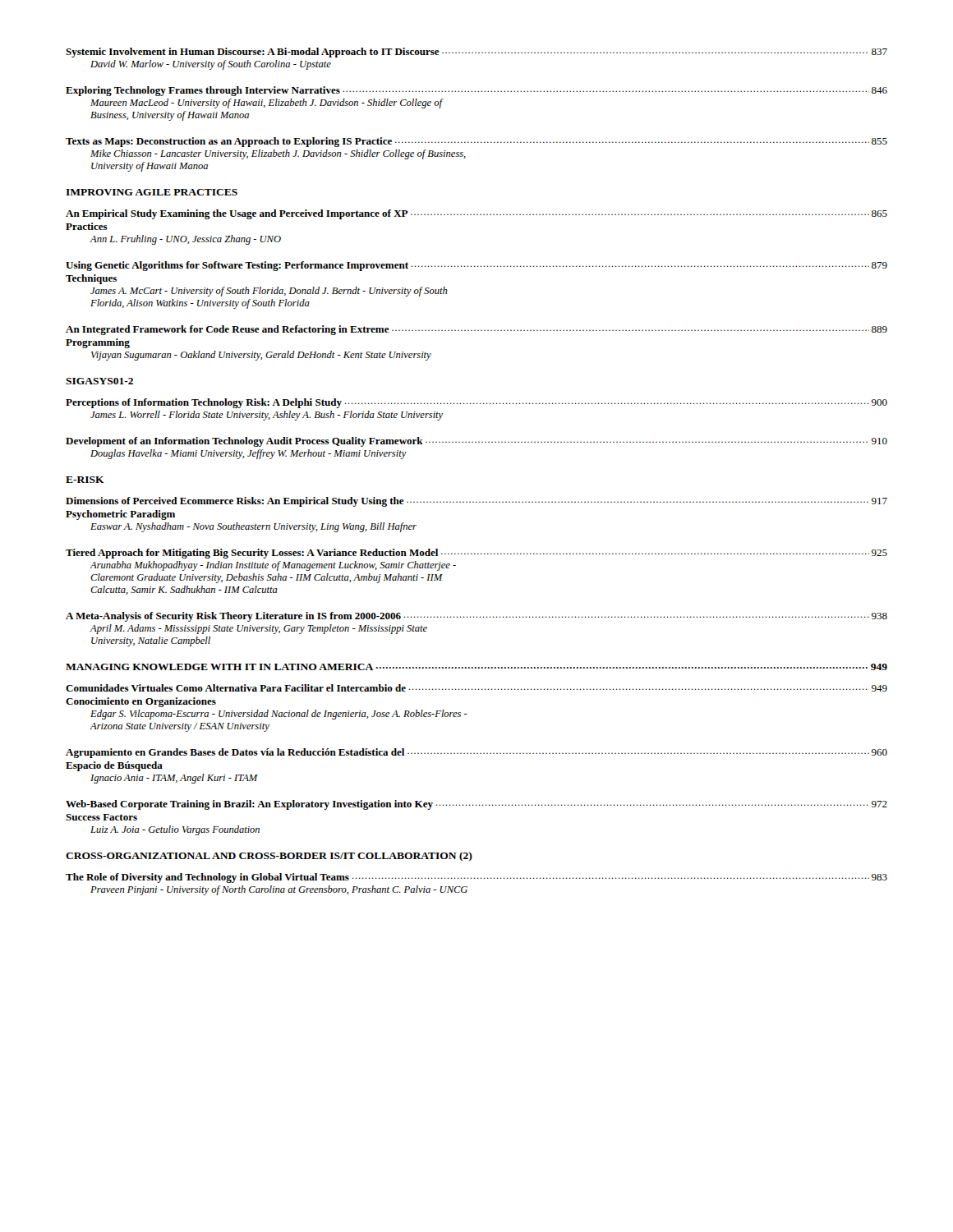
Task: Click on the element starting "An Empirical Study"
Action: click(476, 226)
